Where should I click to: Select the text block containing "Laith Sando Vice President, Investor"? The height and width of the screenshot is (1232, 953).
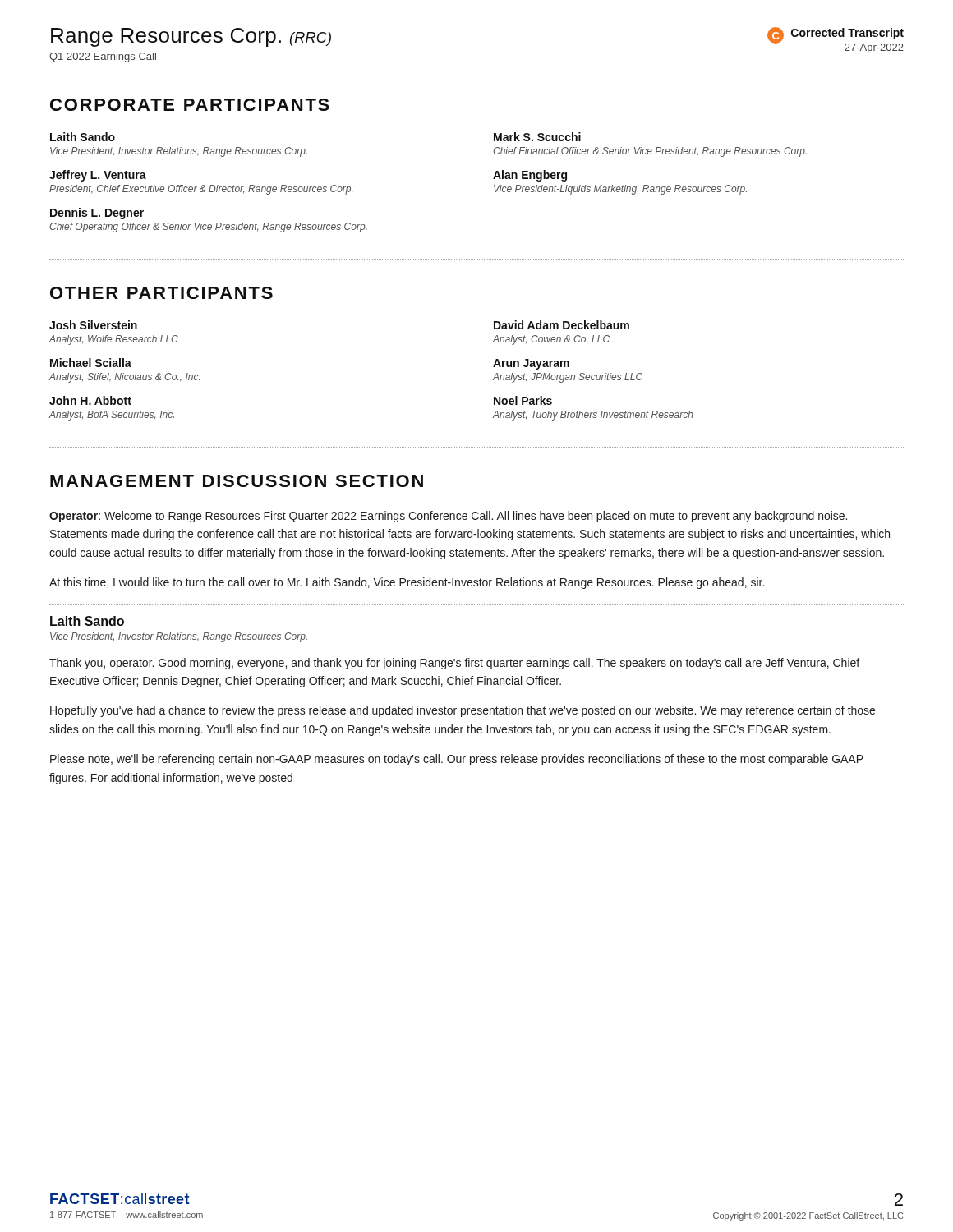click(87, 621)
